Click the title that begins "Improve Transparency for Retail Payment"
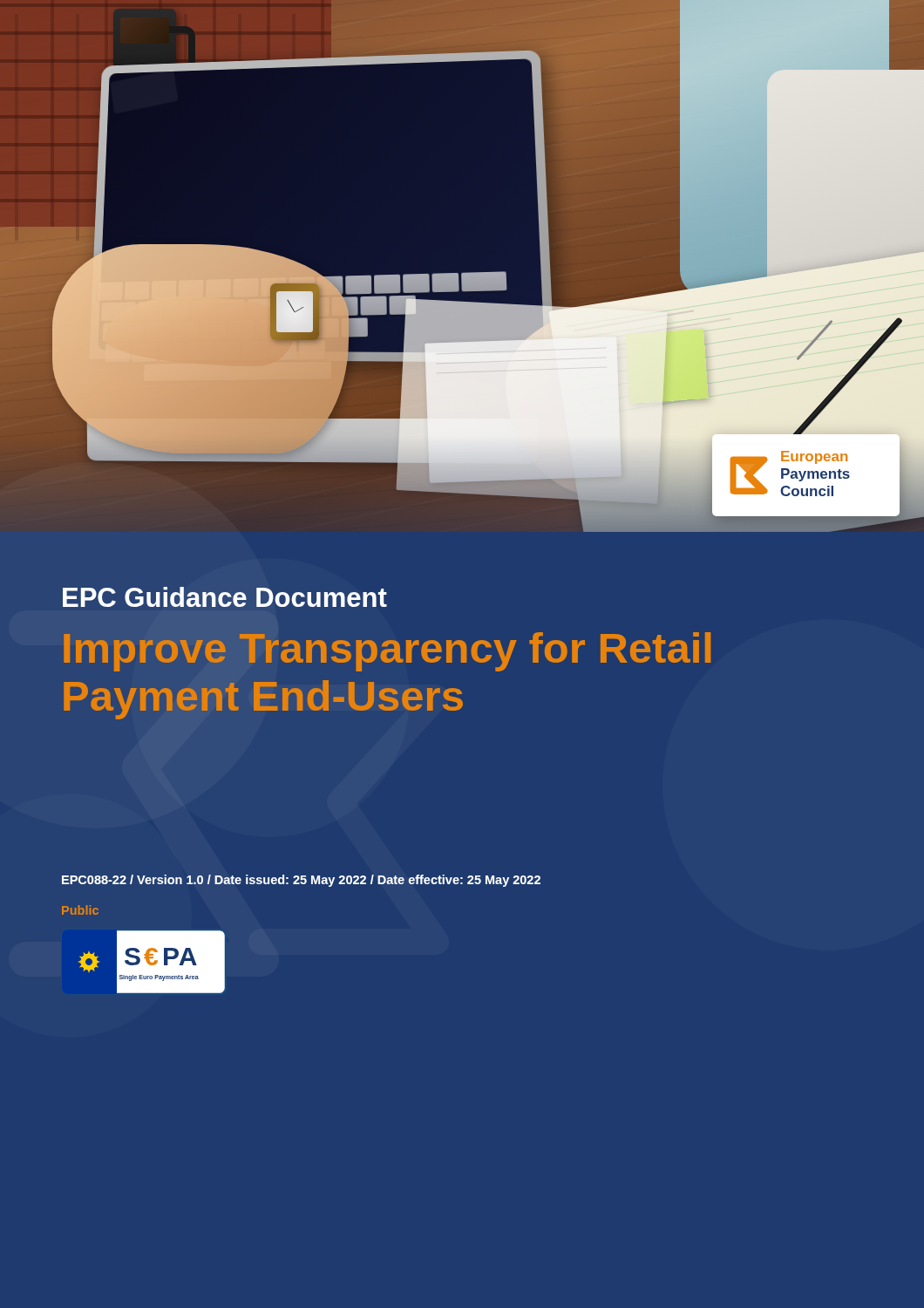This screenshot has height=1308, width=924. pos(387,672)
